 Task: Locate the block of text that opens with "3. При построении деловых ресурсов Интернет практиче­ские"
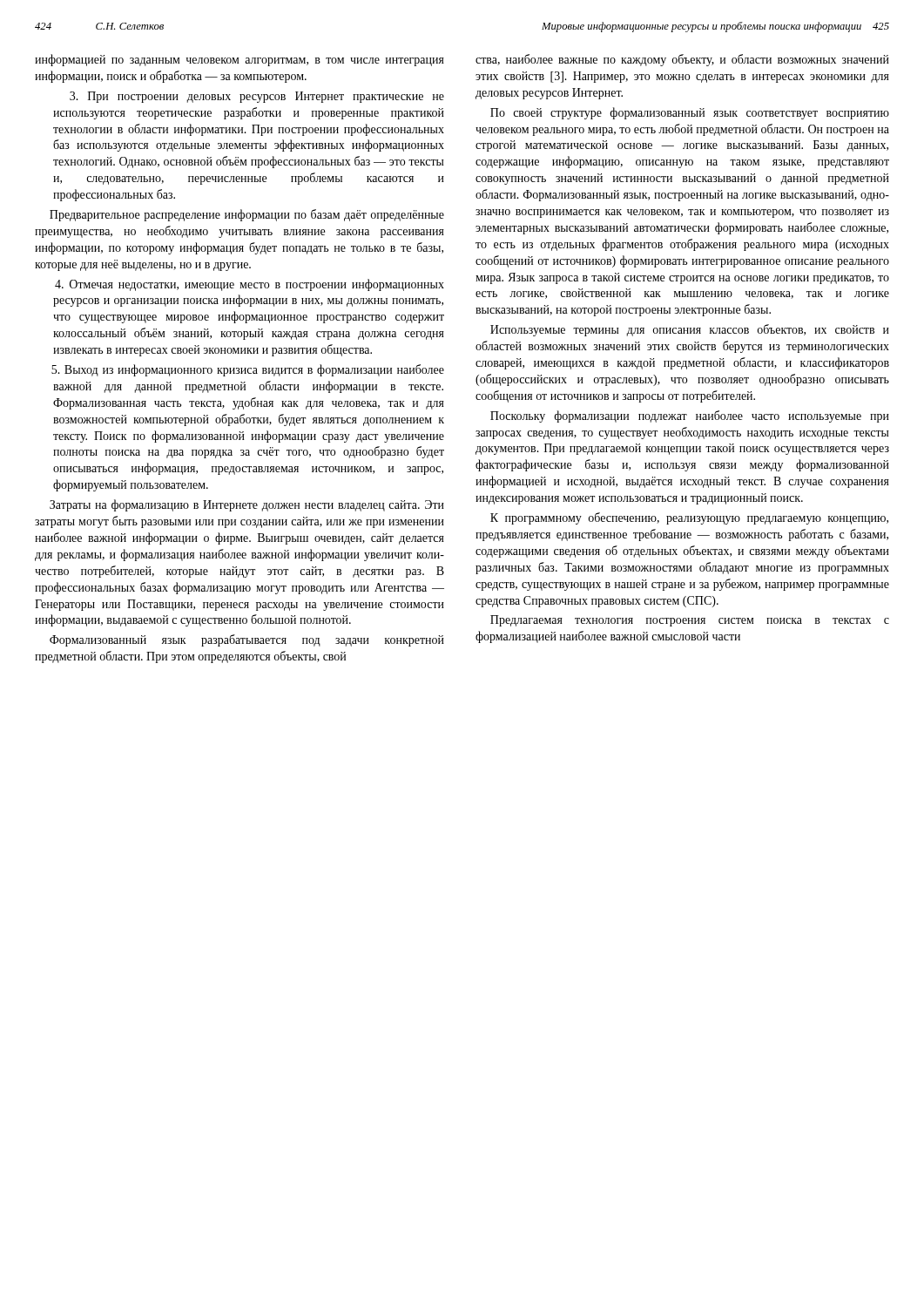click(x=240, y=146)
